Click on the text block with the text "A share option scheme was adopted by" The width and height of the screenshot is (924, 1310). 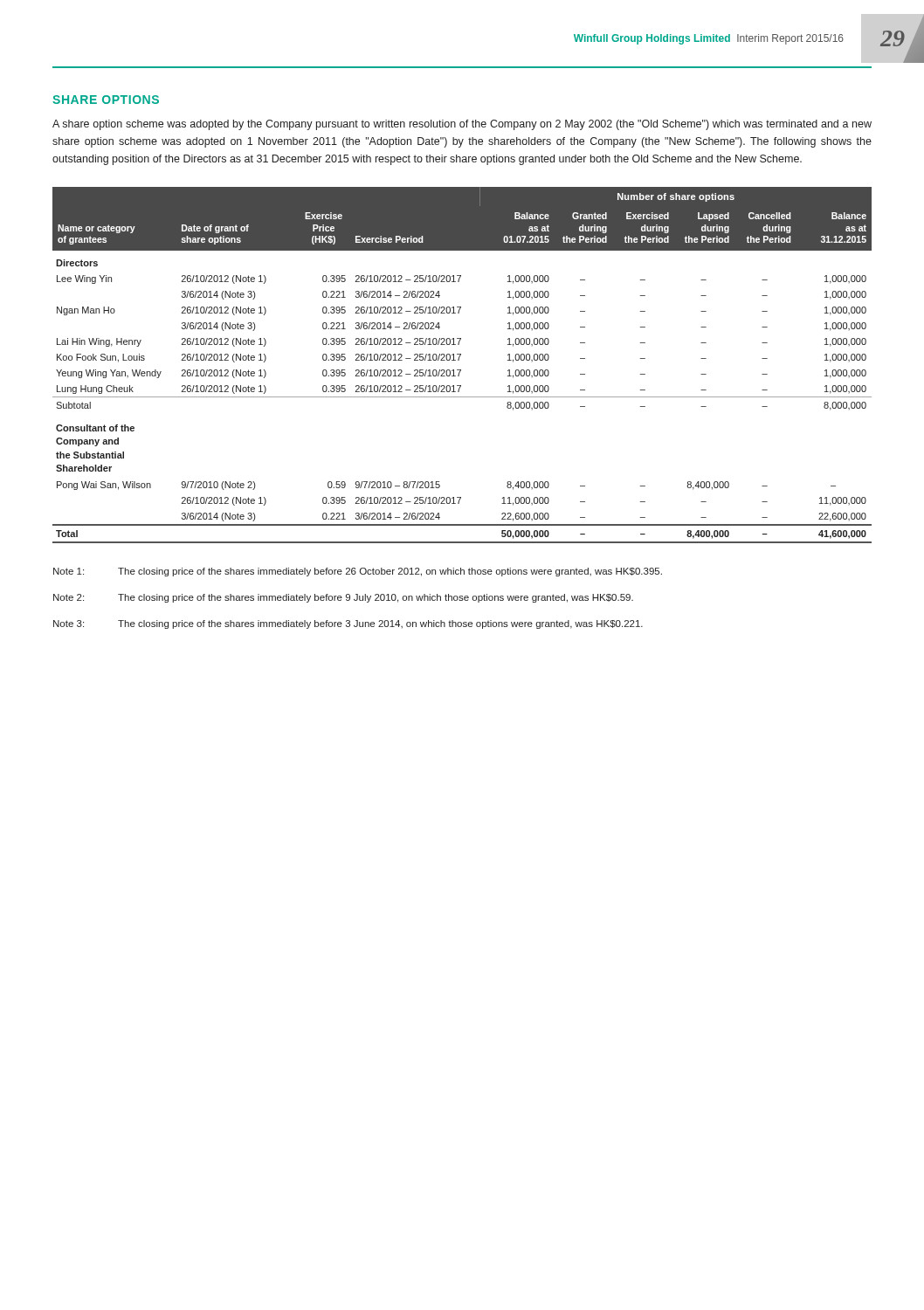462,141
